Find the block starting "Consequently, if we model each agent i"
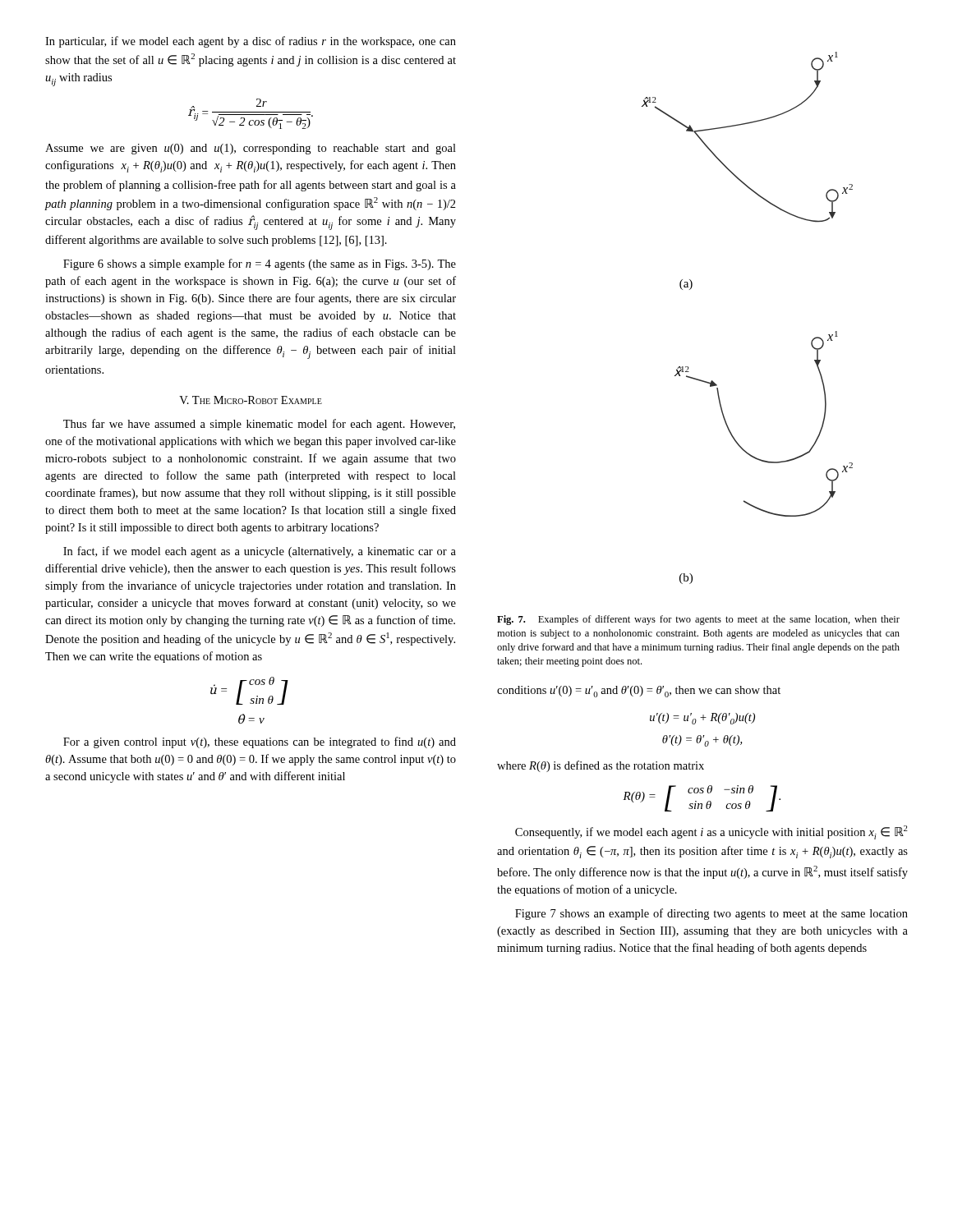Viewport: 953px width, 1232px height. 711,832
